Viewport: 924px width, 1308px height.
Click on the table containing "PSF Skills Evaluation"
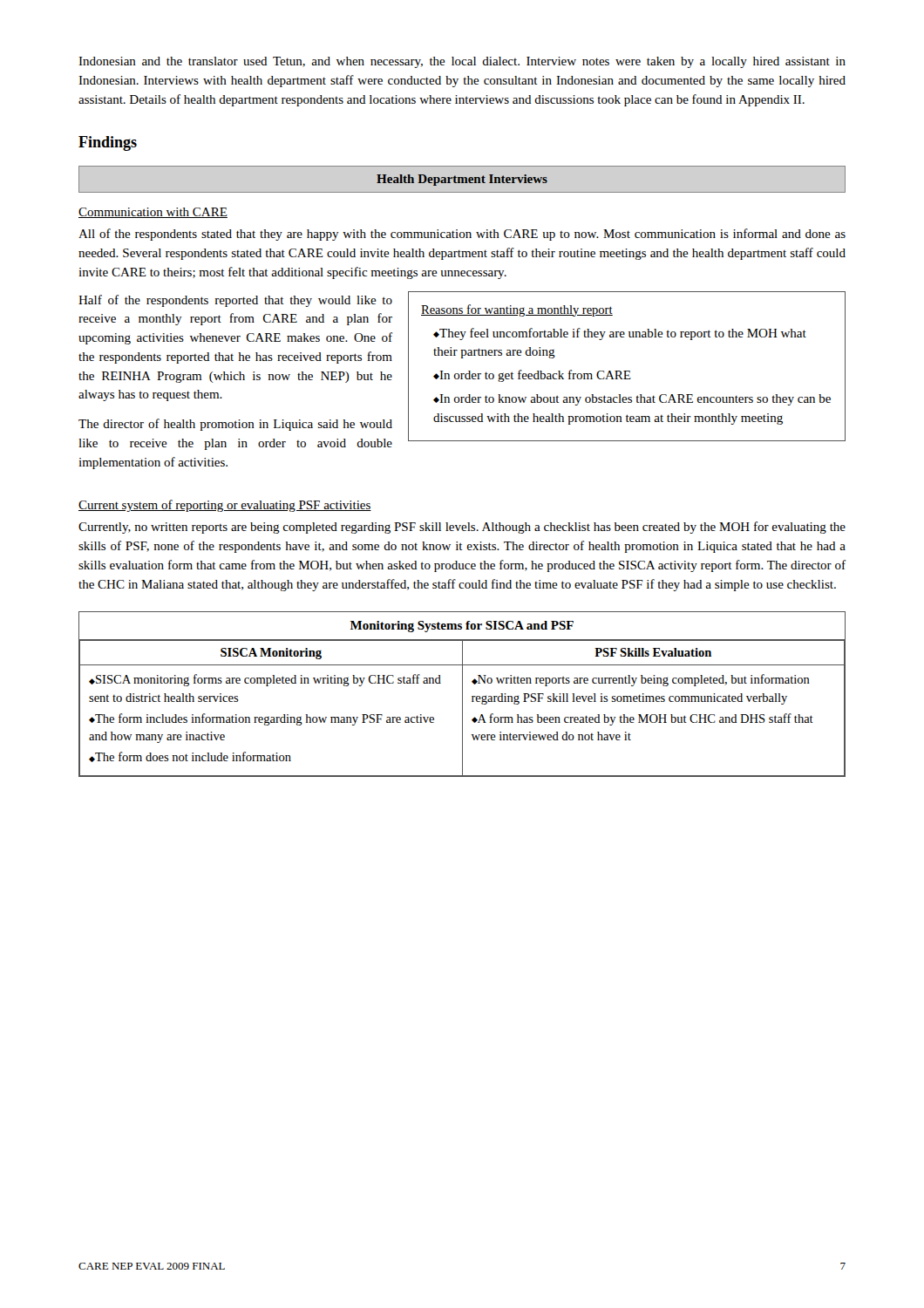click(462, 694)
